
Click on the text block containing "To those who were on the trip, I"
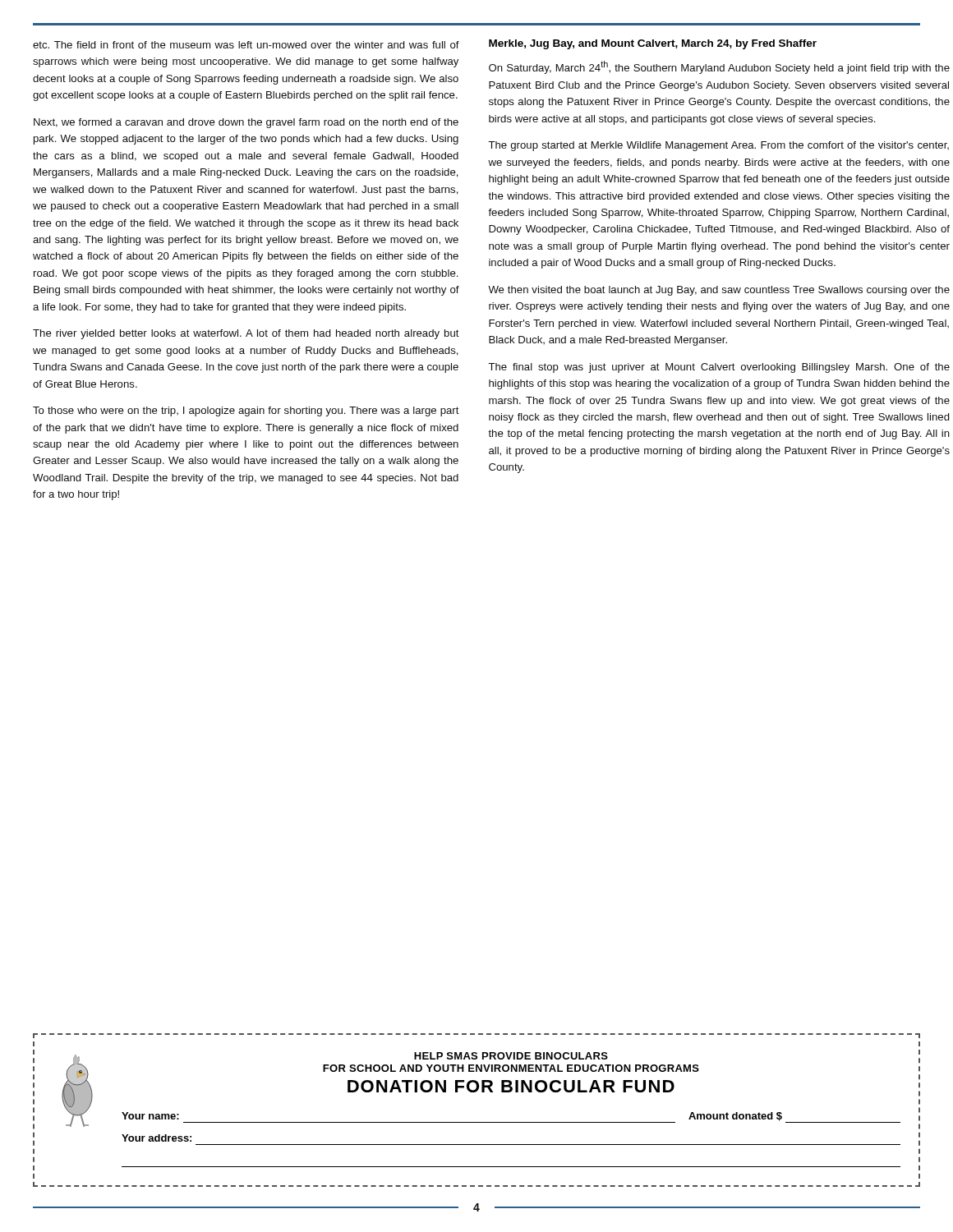[246, 452]
